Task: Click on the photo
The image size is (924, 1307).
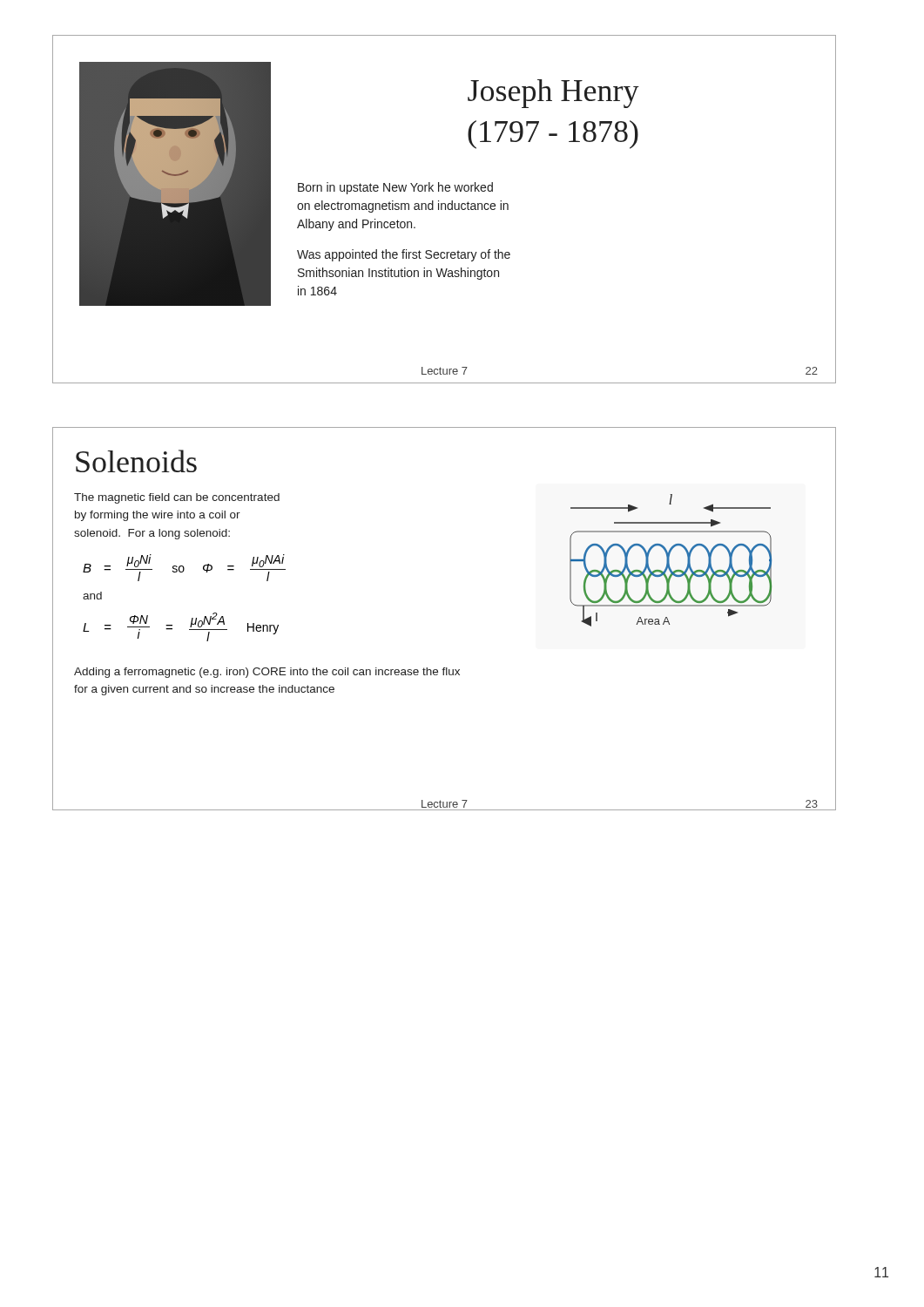Action: [x=175, y=184]
